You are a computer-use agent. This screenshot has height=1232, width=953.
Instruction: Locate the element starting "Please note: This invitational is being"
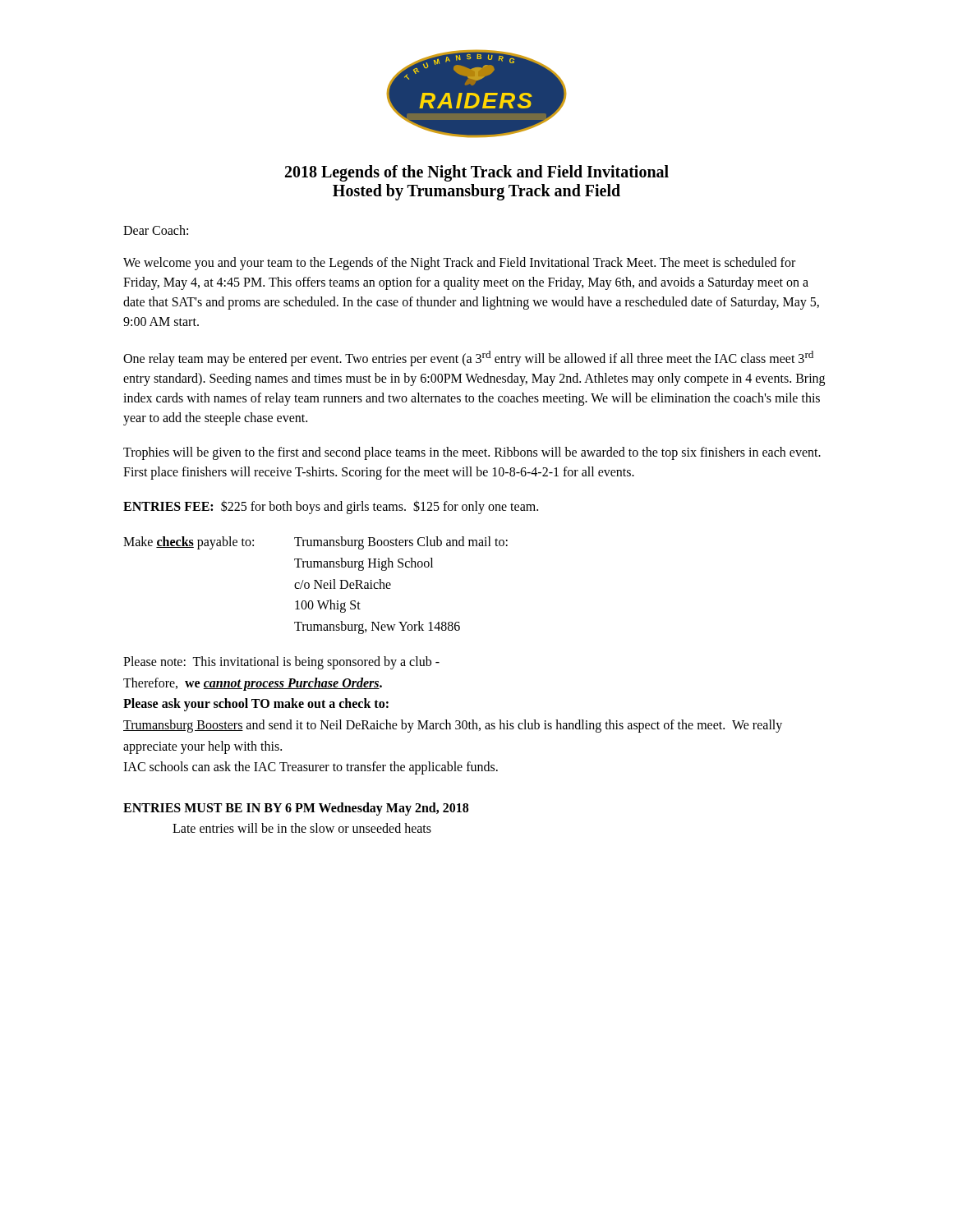(453, 714)
